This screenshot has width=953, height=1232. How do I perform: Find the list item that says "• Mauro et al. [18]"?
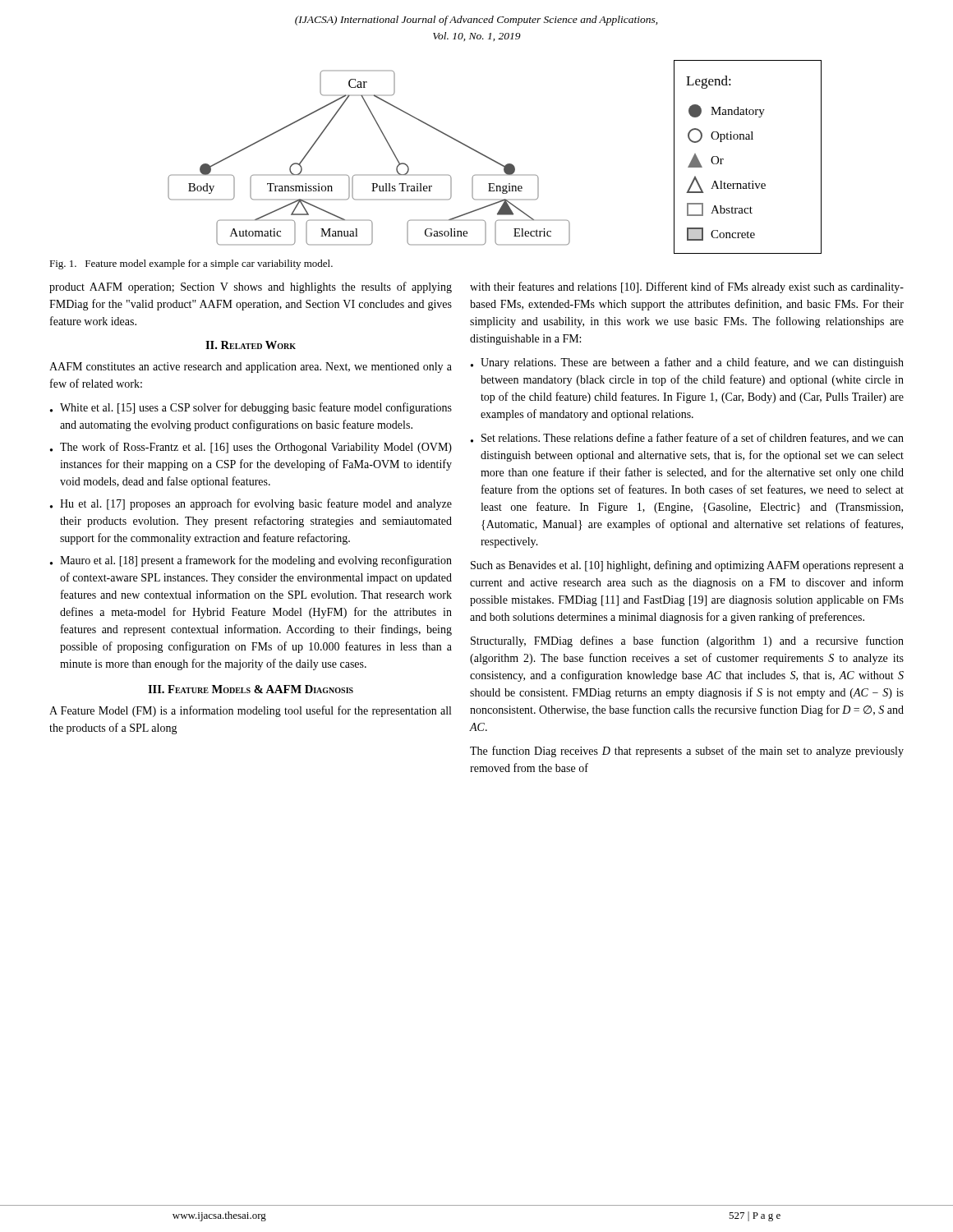point(251,612)
